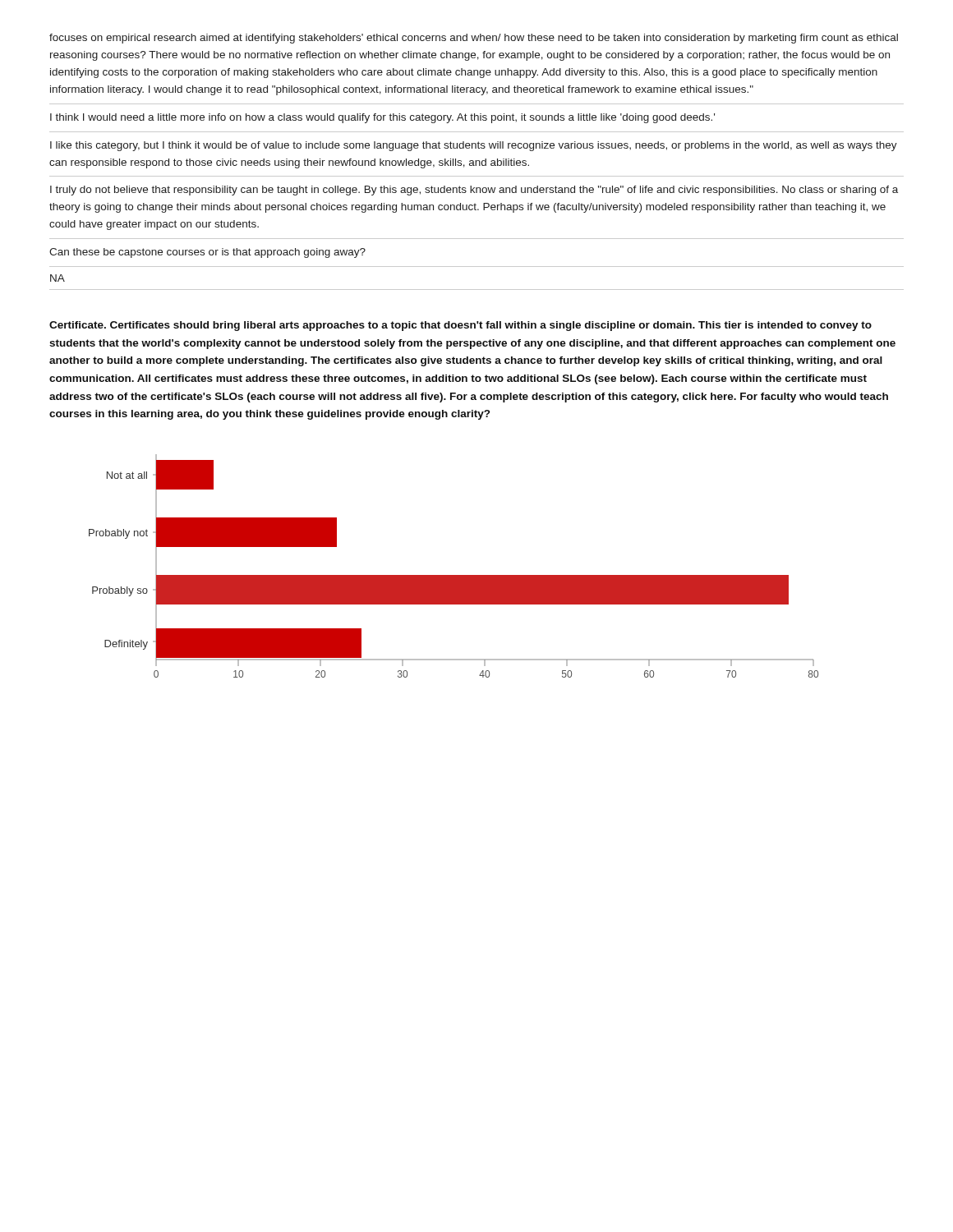The image size is (953, 1232).
Task: Navigate to the text starting "Can these be capstone"
Action: click(x=207, y=252)
